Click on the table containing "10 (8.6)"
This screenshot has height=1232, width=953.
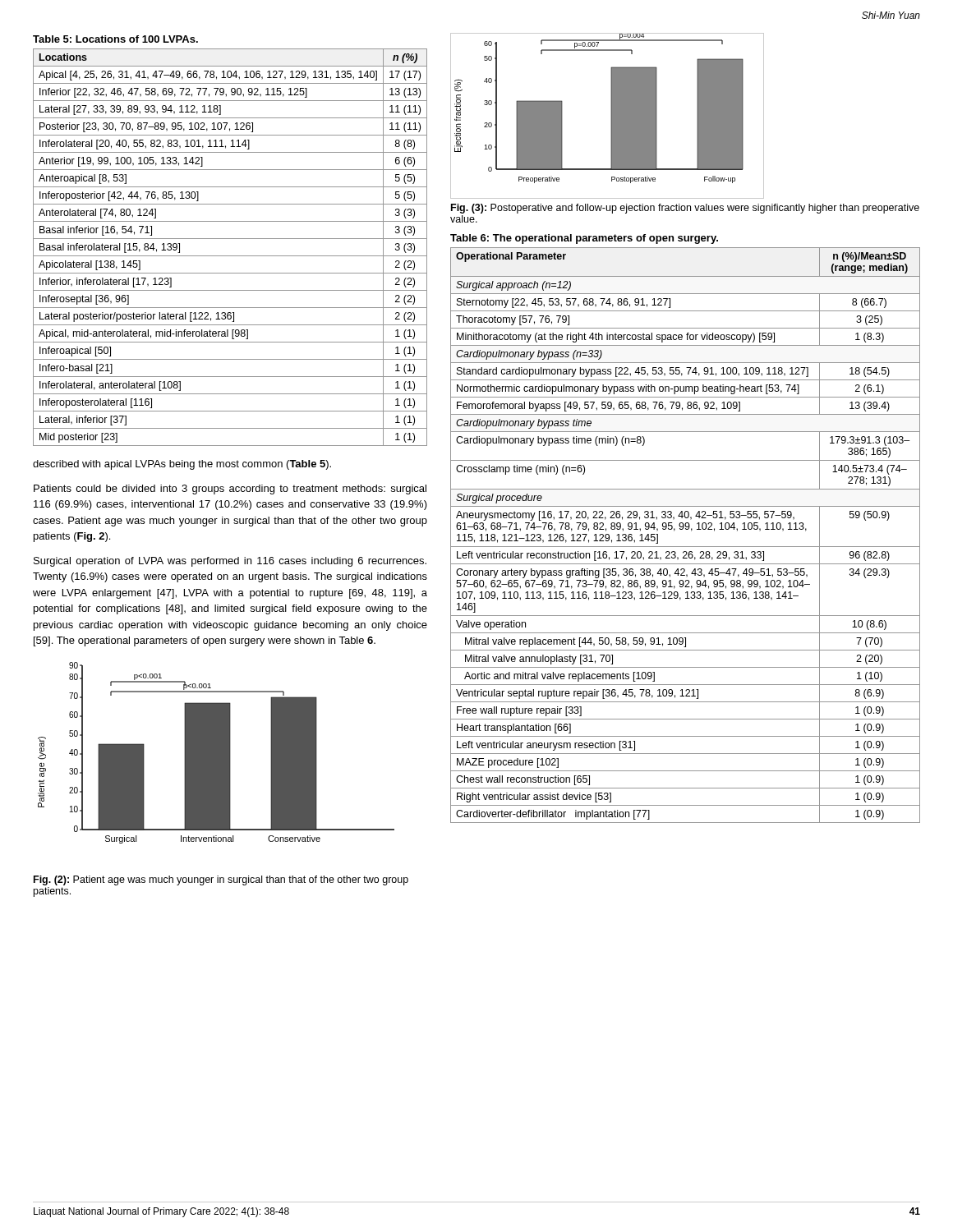tap(685, 535)
